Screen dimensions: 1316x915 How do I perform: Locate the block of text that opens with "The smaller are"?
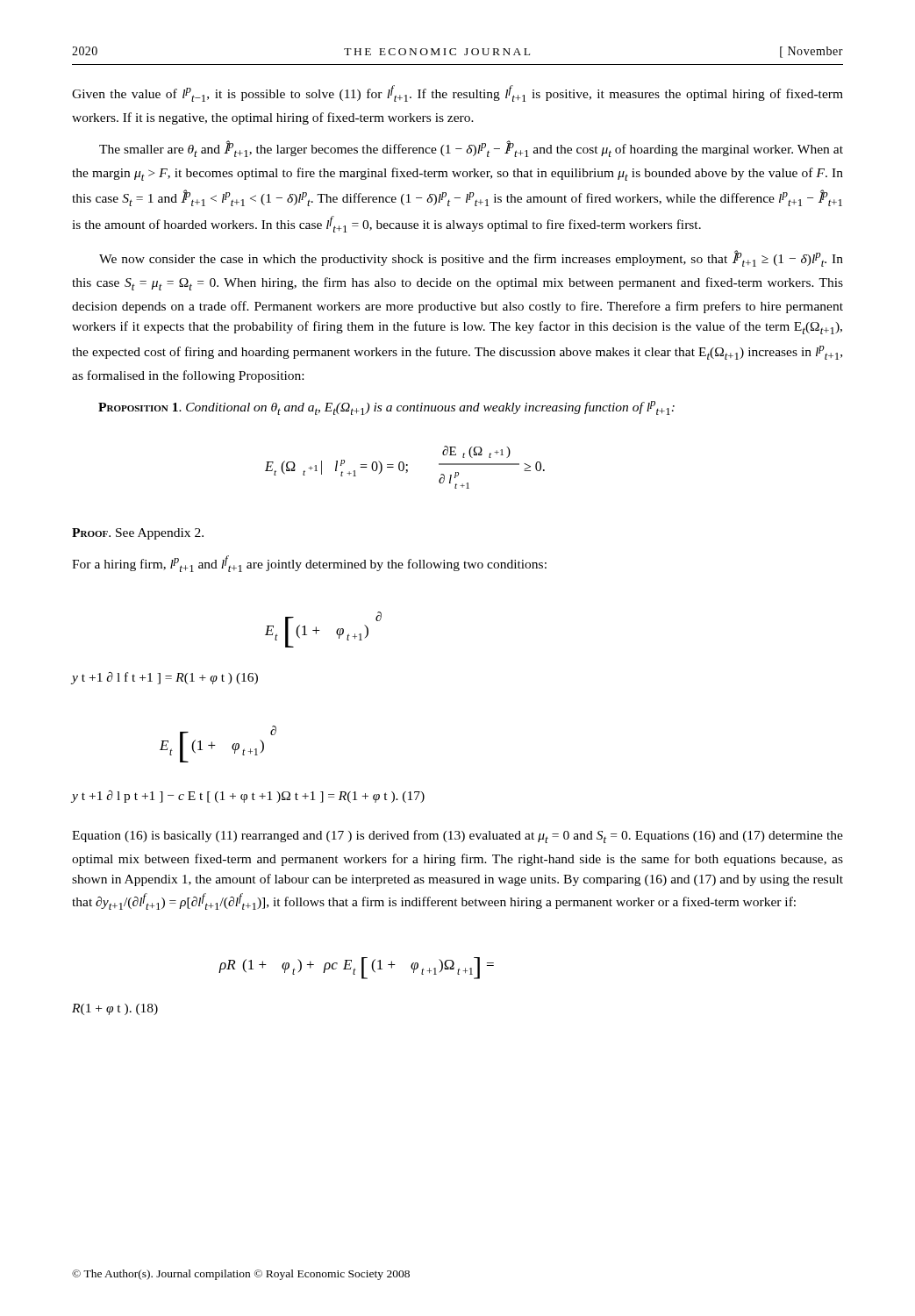(458, 187)
